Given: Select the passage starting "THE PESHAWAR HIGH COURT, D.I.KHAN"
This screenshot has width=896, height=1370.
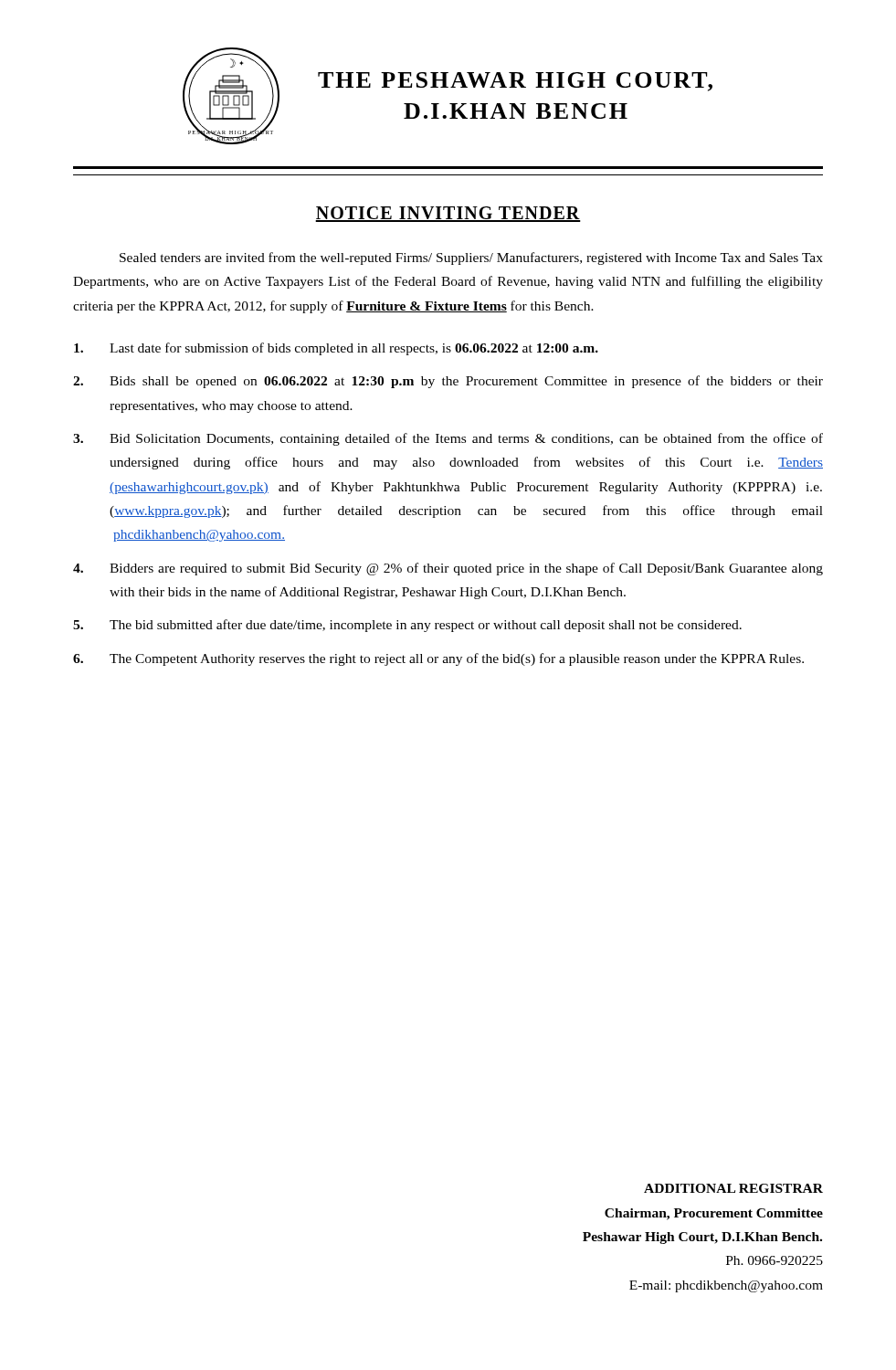Looking at the screenshot, I should [516, 96].
